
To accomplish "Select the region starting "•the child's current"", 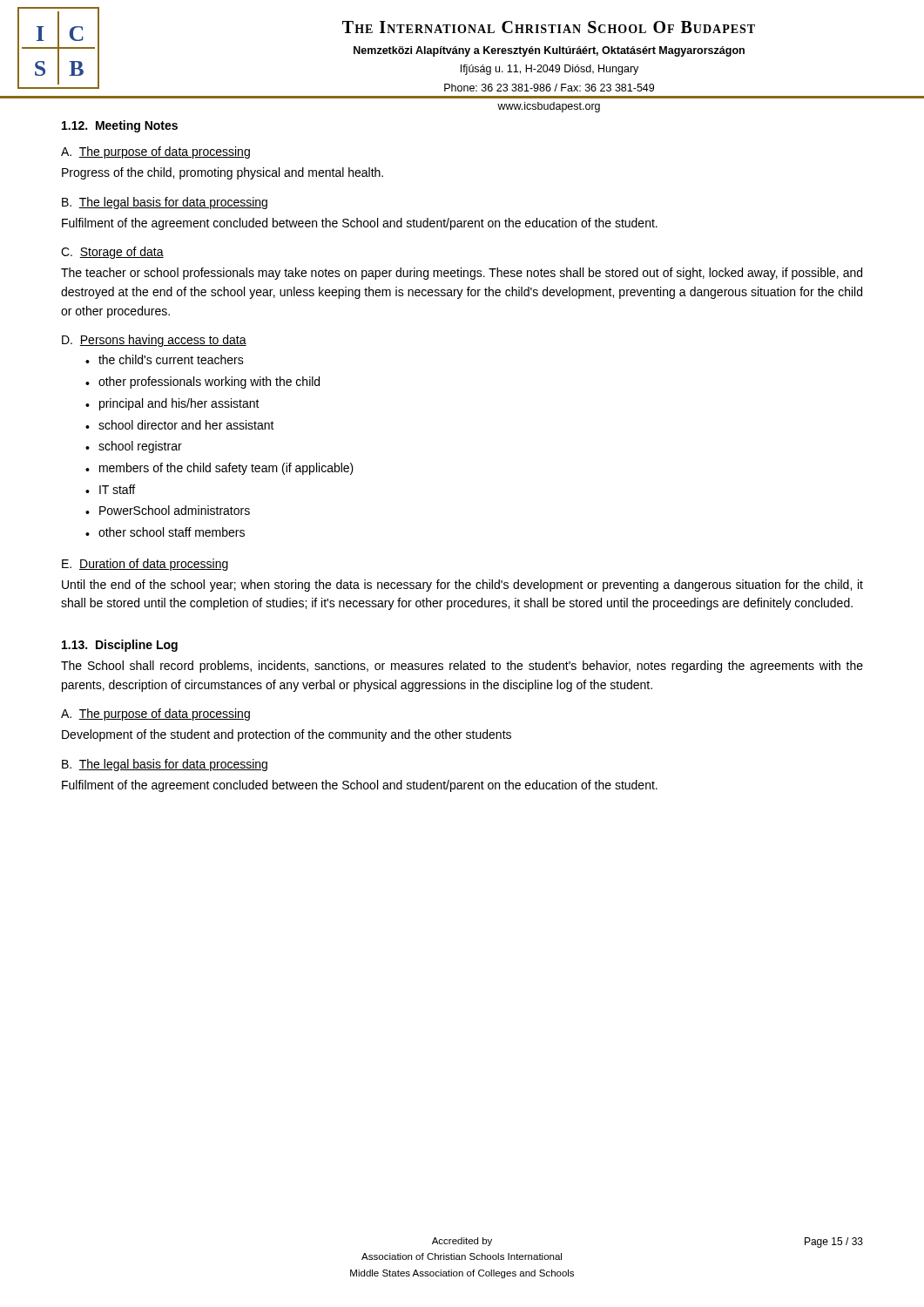I will point(165,362).
